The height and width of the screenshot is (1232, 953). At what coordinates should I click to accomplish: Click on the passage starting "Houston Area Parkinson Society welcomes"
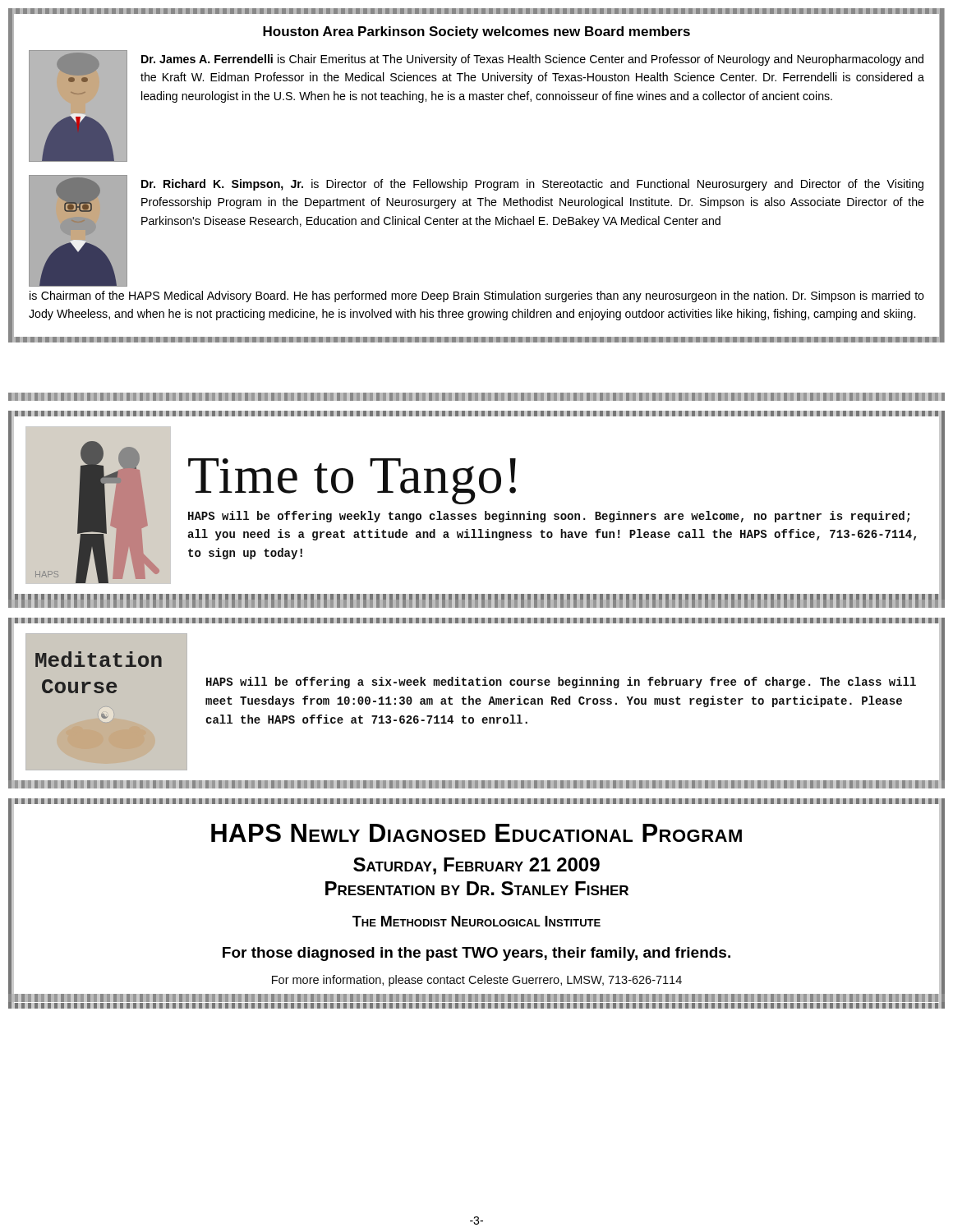[x=476, y=174]
